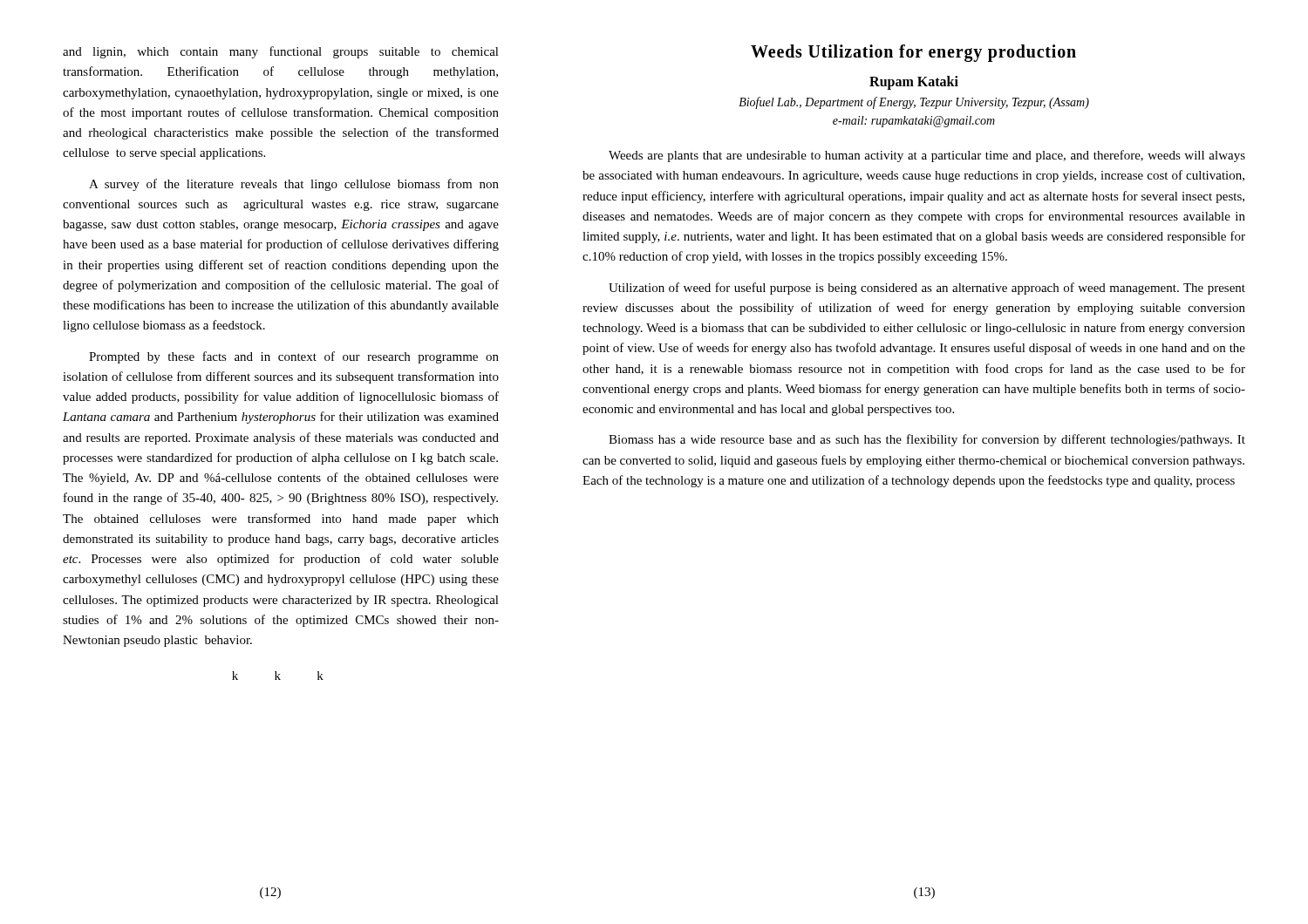
Task: Navigate to the block starting "and lignin, which"
Action: pyautogui.click(x=281, y=103)
